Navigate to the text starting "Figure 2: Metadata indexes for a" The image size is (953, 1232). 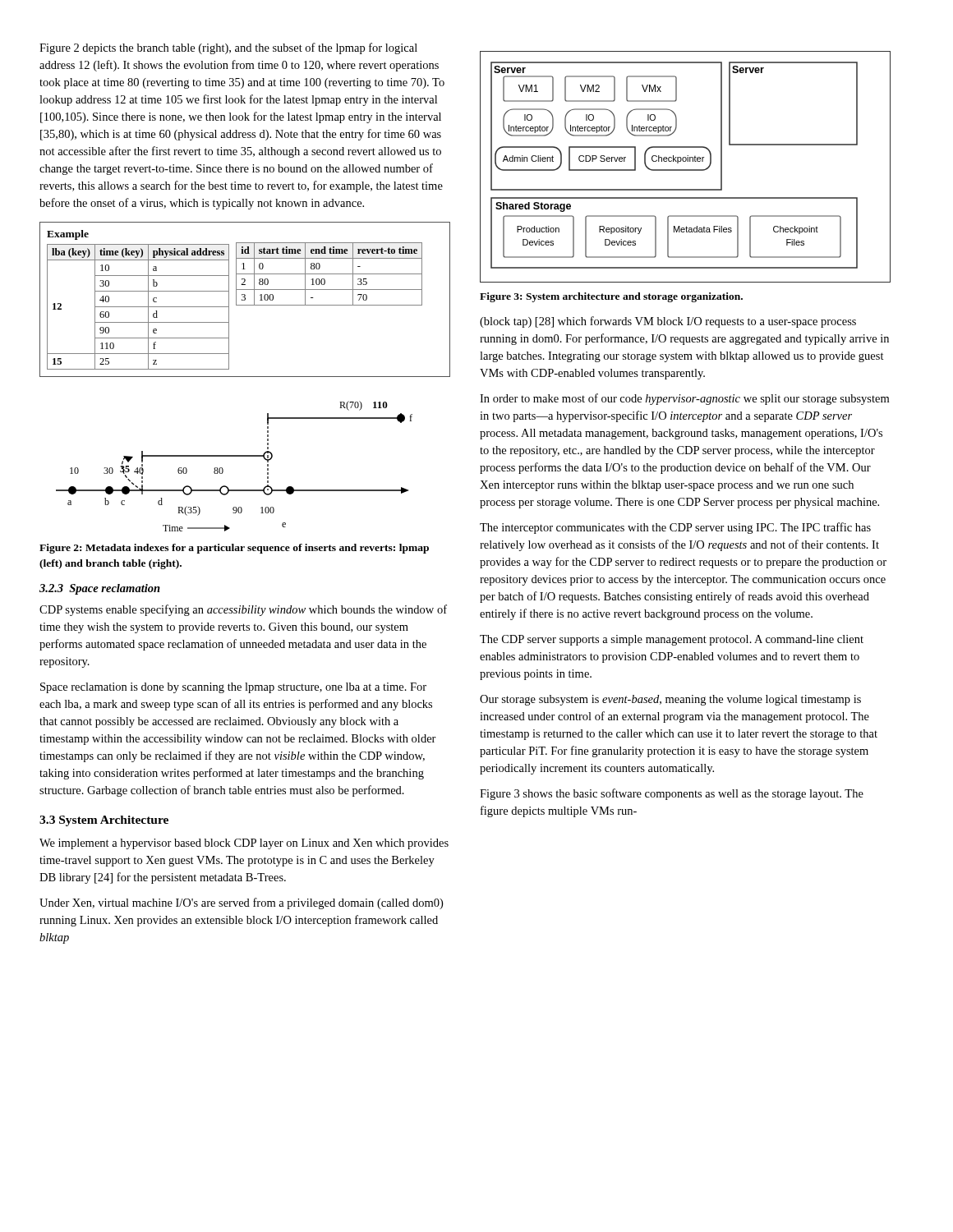click(x=245, y=556)
